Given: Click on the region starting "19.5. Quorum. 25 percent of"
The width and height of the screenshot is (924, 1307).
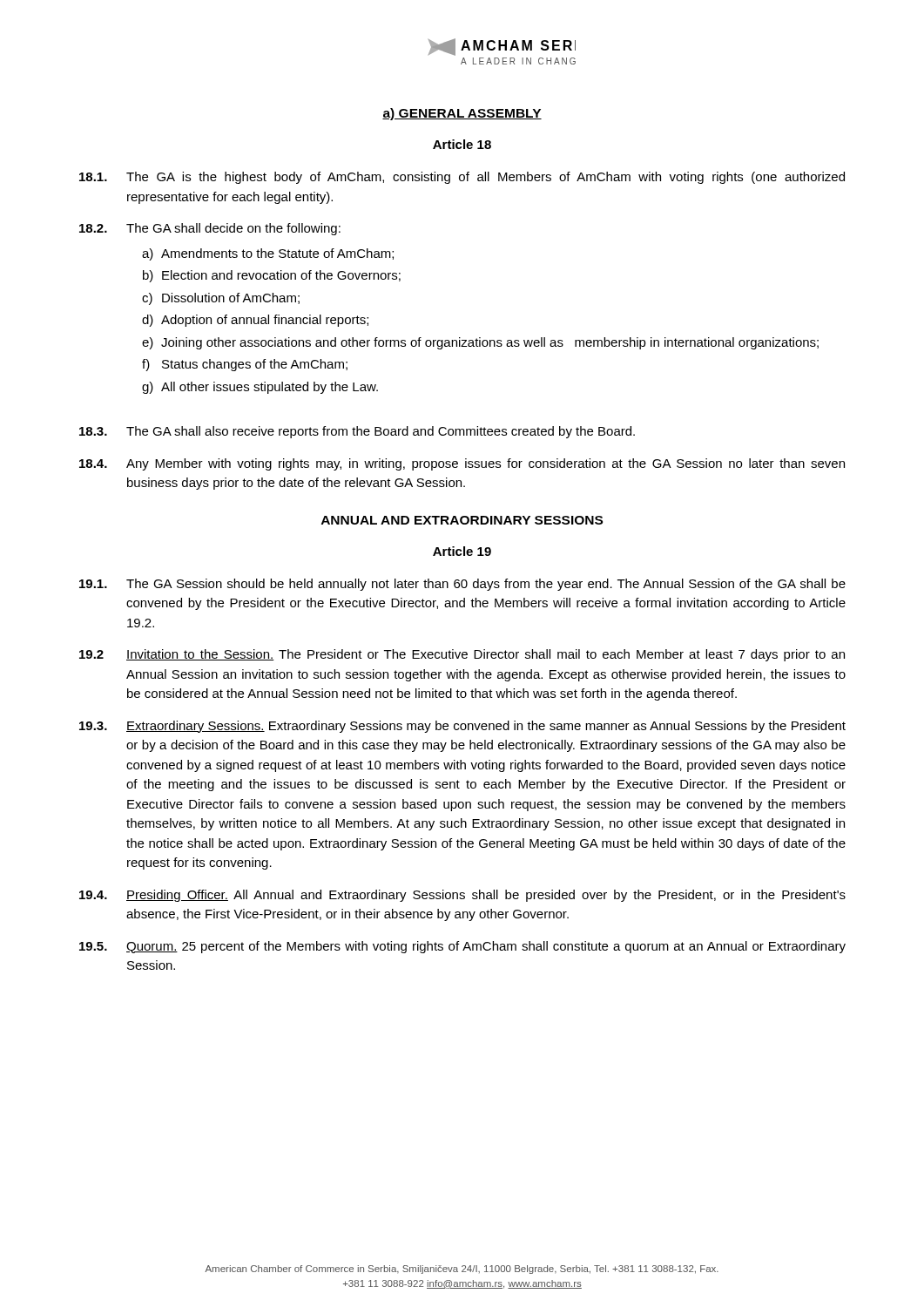Looking at the screenshot, I should pos(462,956).
